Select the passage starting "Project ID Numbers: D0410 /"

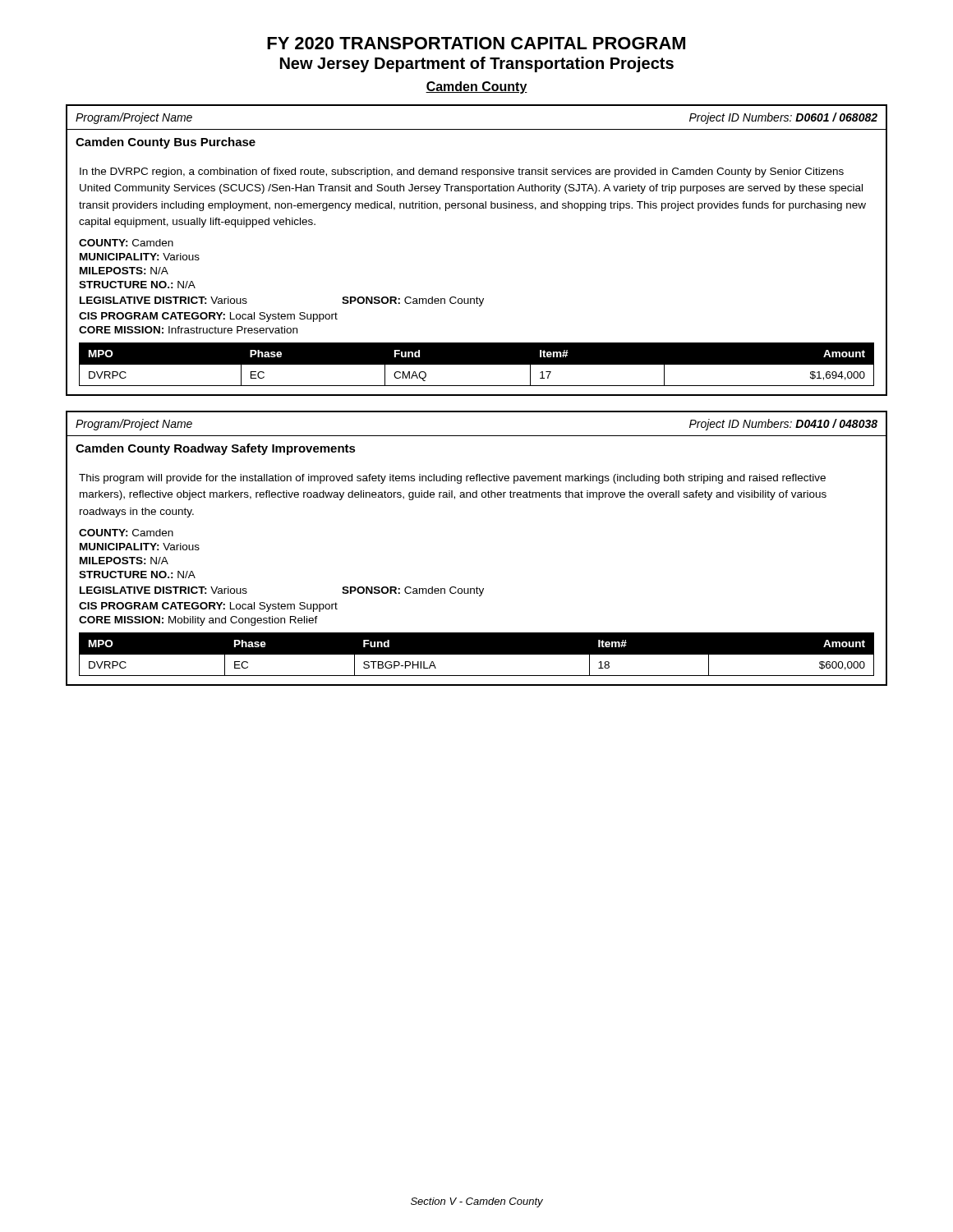[x=783, y=424]
